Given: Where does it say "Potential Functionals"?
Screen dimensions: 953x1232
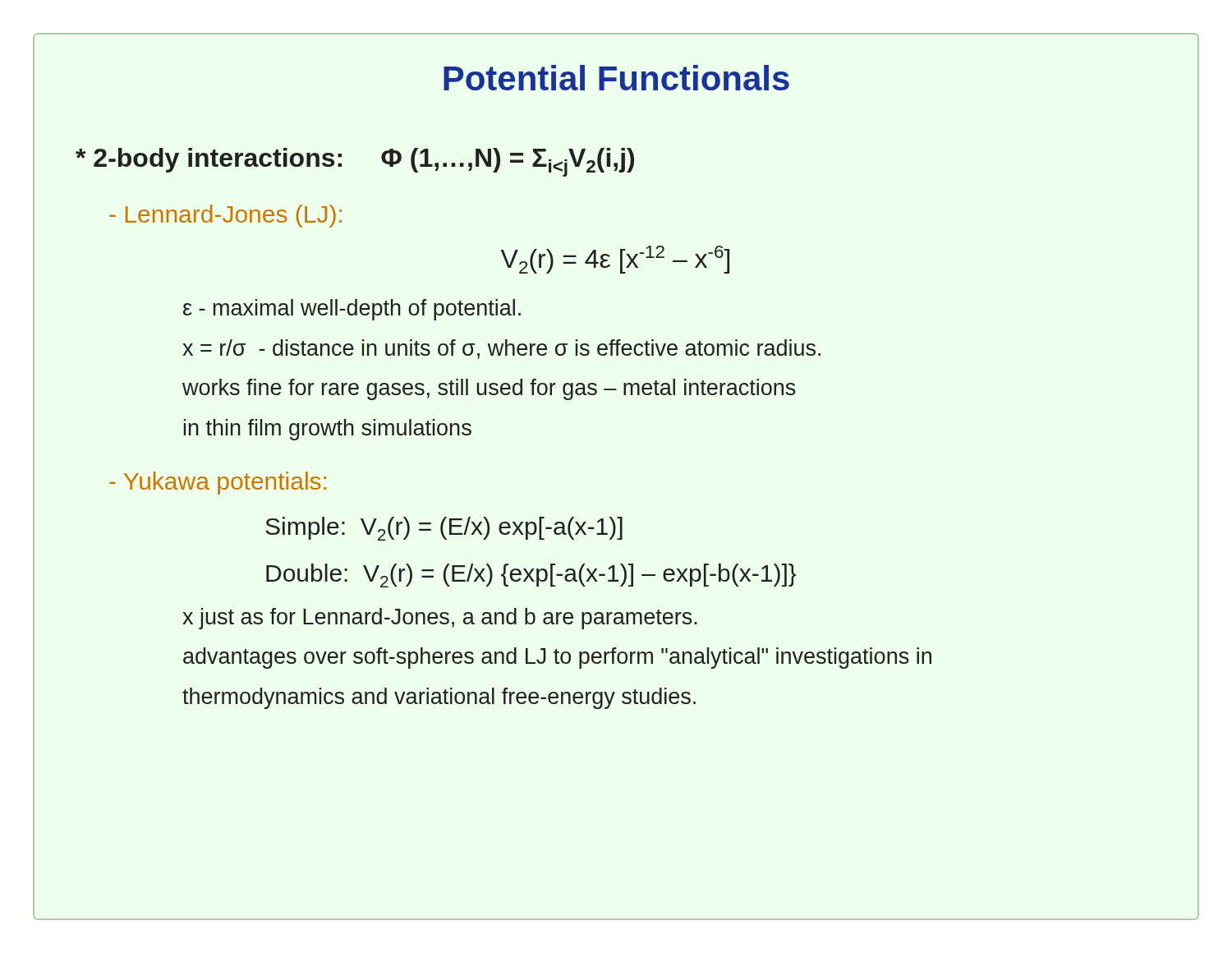Looking at the screenshot, I should point(616,79).
